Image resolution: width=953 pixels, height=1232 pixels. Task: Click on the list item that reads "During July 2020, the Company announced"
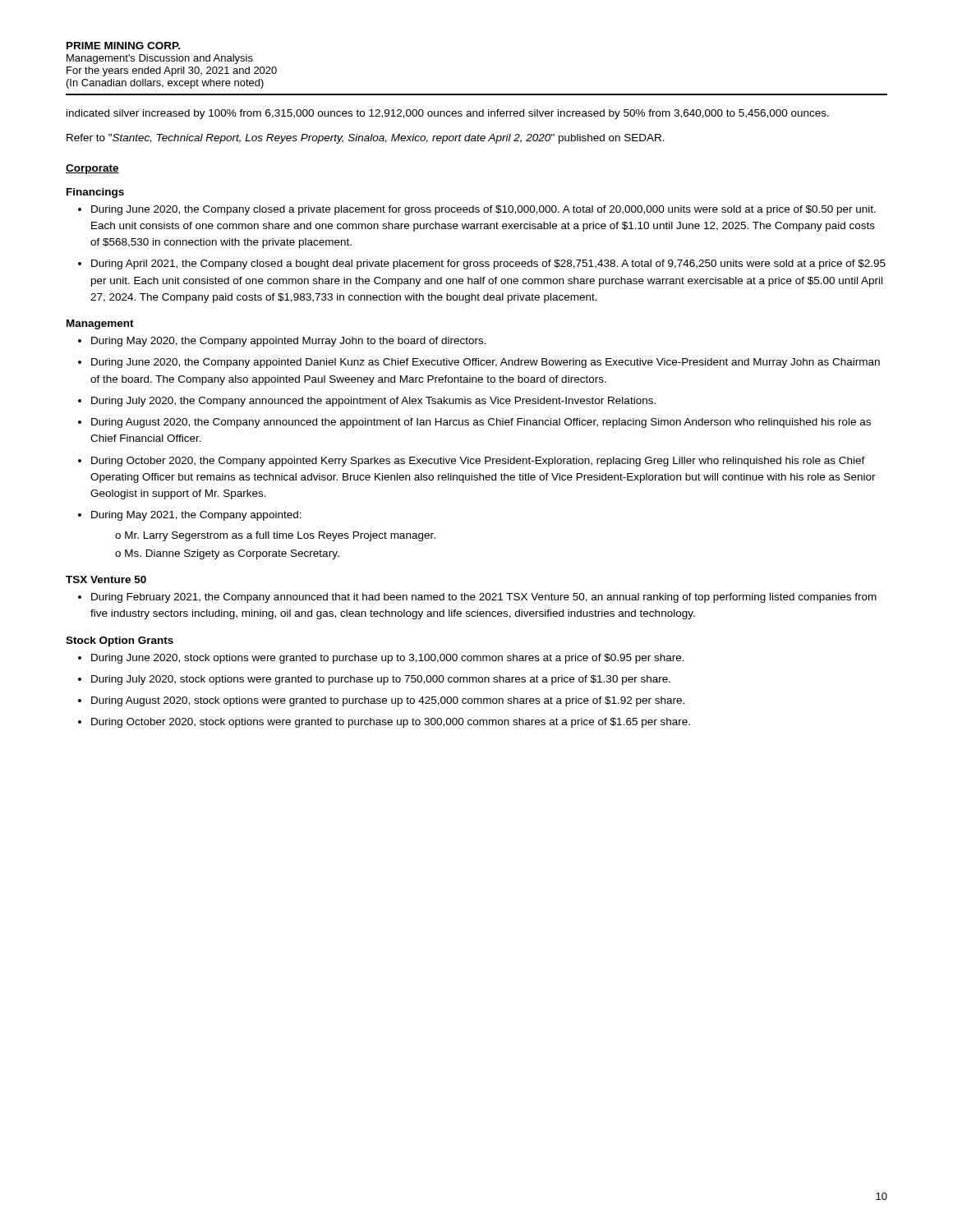coord(373,400)
